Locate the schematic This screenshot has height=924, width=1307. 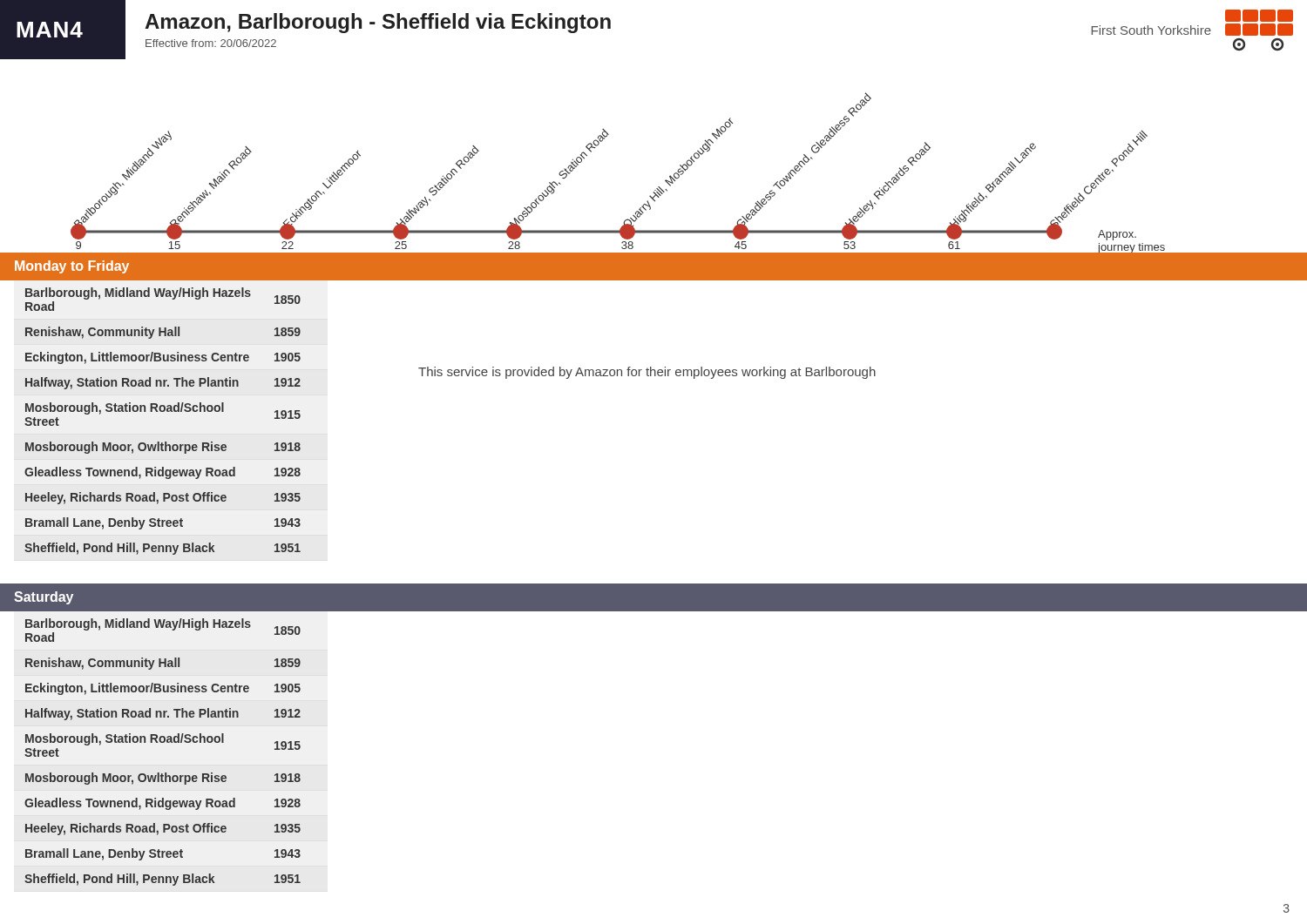click(654, 156)
